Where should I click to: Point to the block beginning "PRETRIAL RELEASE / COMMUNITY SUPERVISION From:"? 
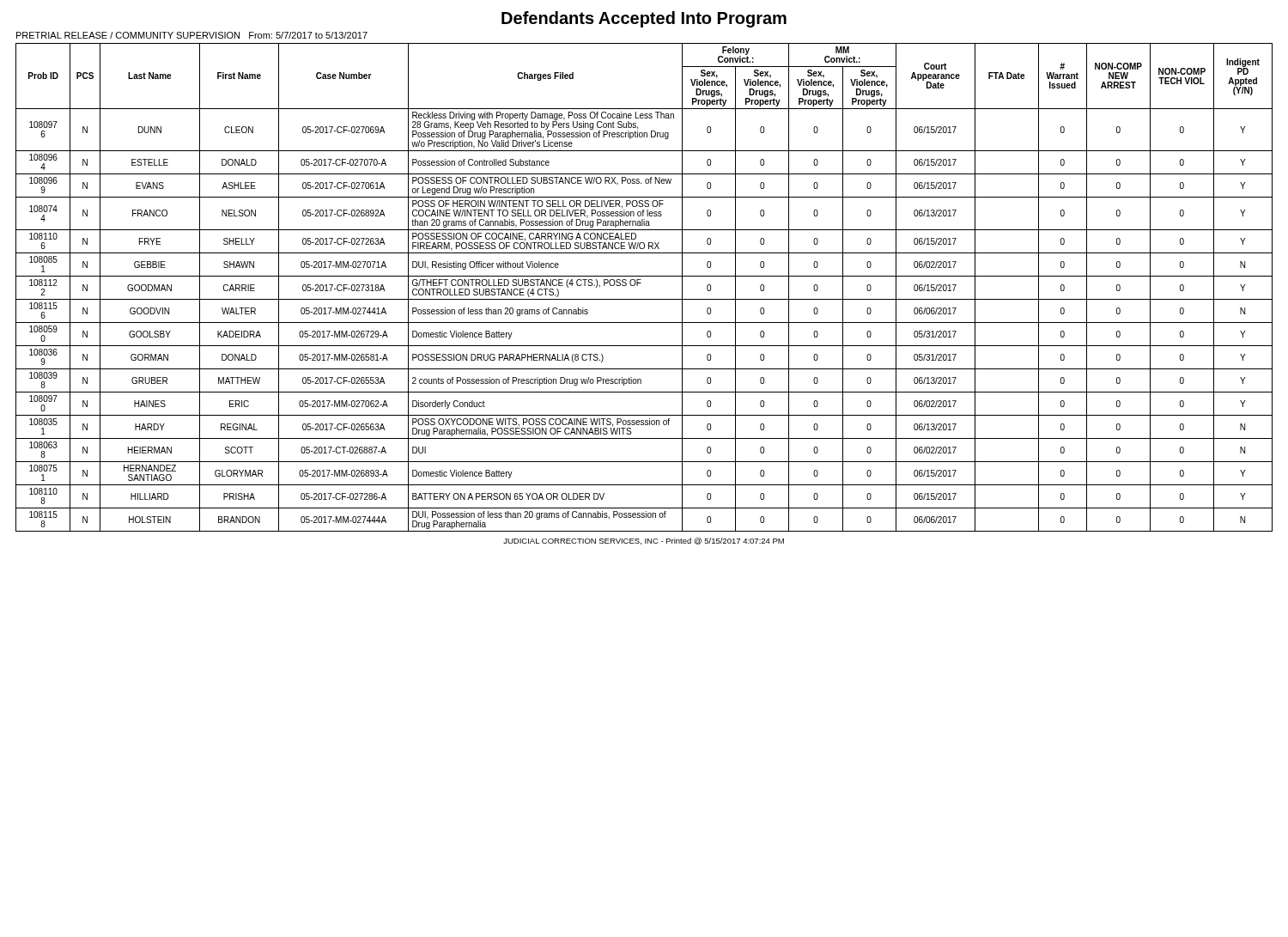pos(191,35)
